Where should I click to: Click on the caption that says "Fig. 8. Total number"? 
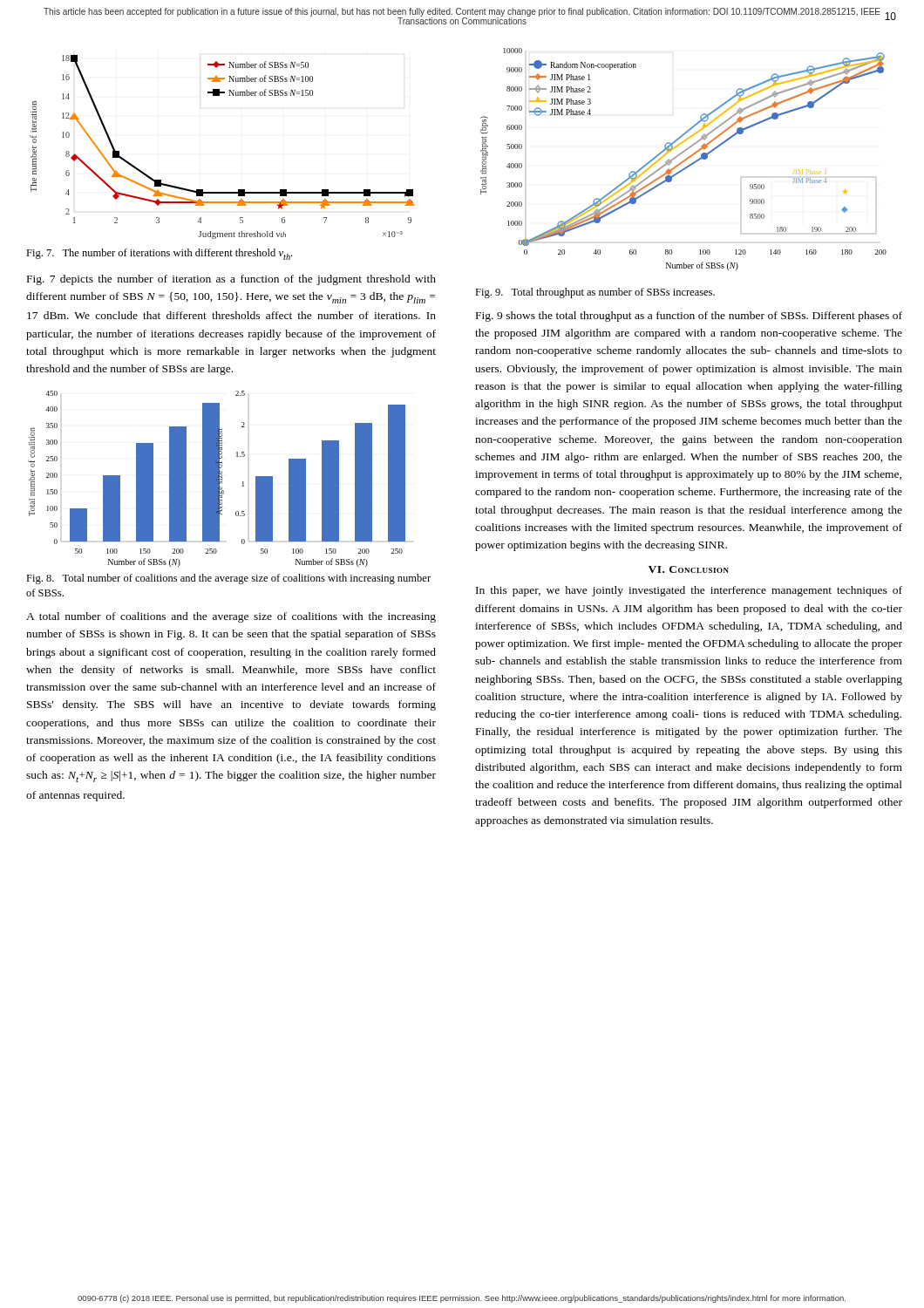pyautogui.click(x=228, y=586)
